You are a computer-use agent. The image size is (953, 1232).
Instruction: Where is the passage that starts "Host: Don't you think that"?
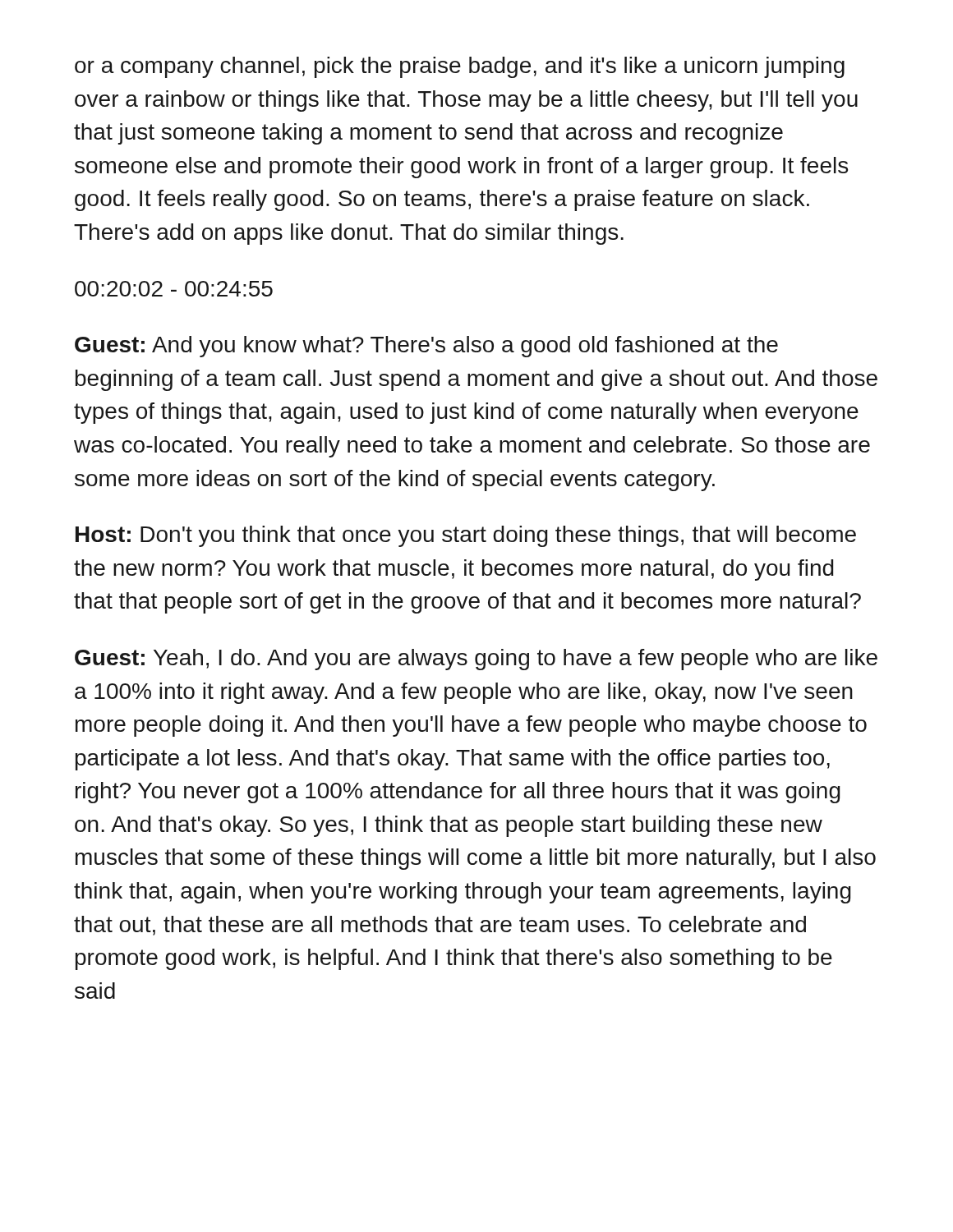point(468,568)
